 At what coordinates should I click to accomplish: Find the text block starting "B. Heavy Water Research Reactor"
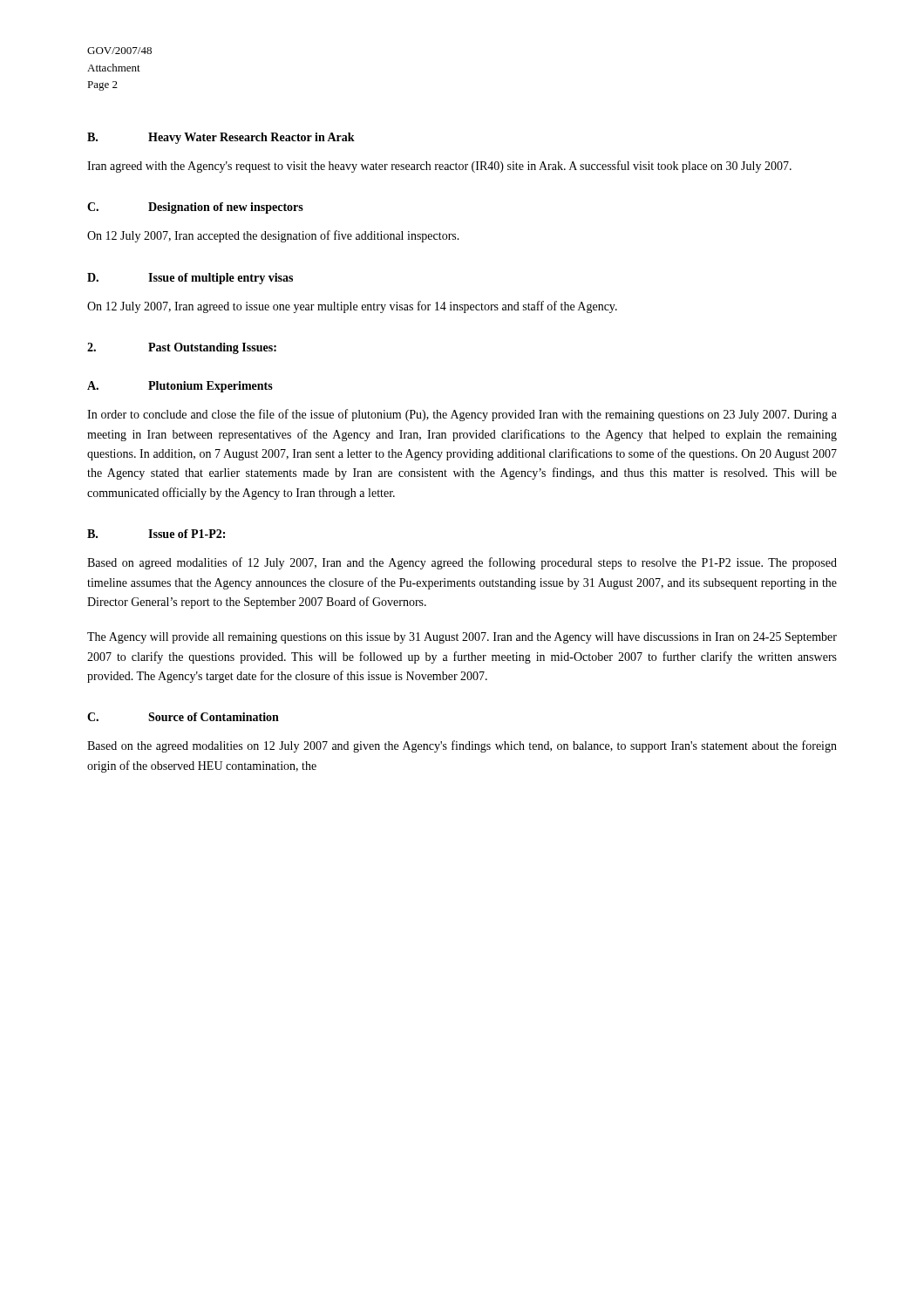click(x=221, y=138)
